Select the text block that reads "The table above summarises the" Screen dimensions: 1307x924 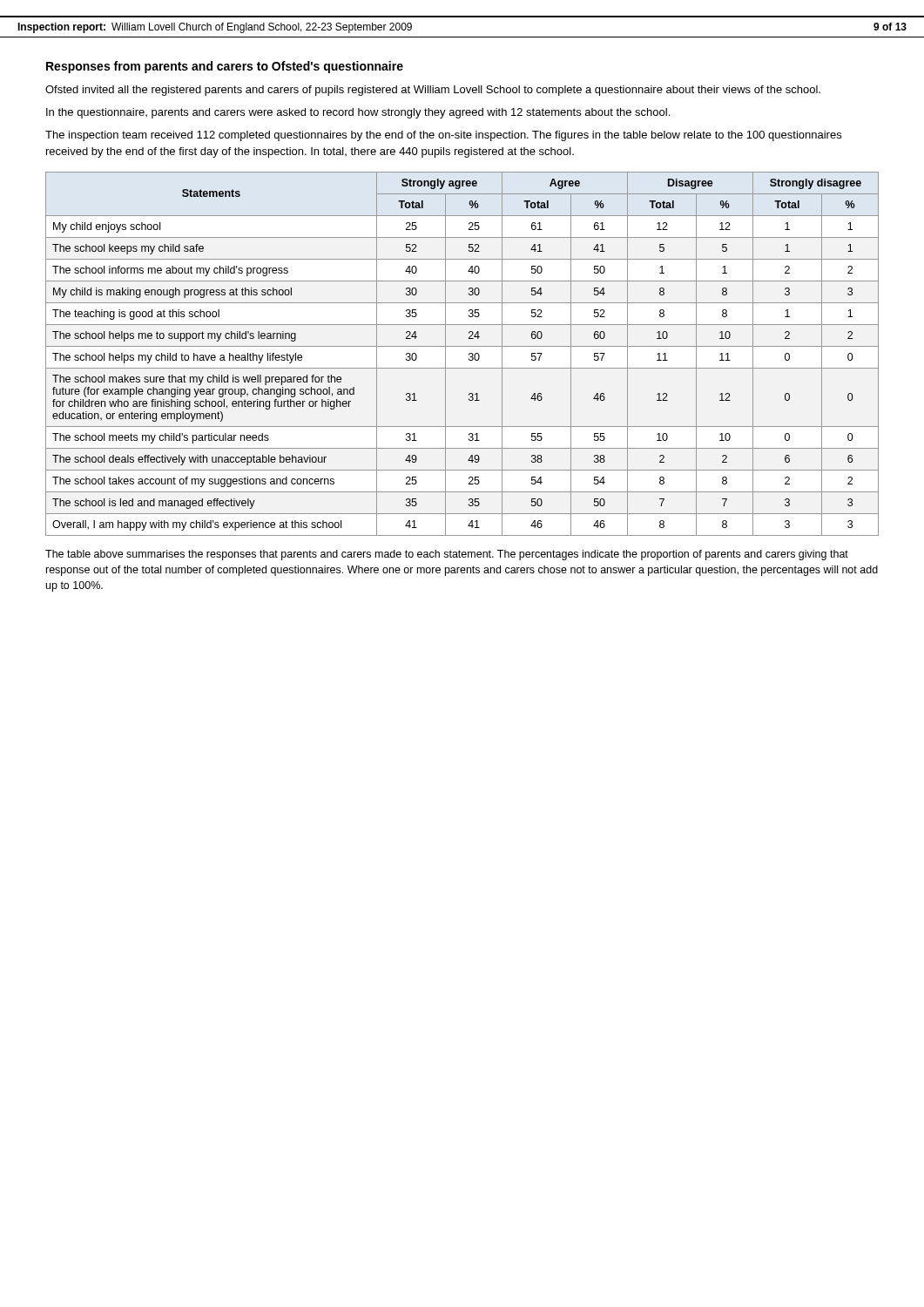point(462,570)
